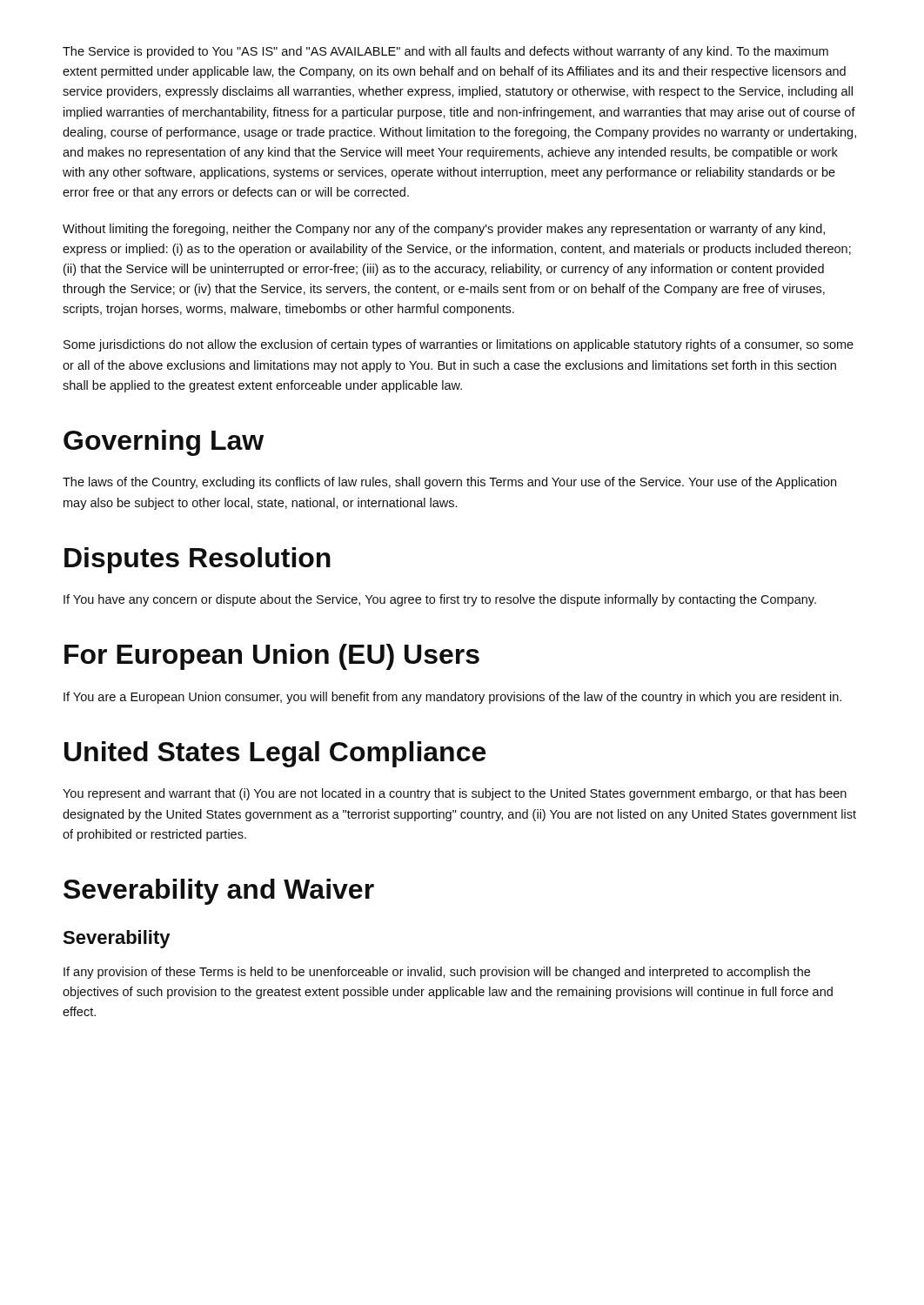Find the passage starting "If any provision of these Terms is"

(x=448, y=992)
